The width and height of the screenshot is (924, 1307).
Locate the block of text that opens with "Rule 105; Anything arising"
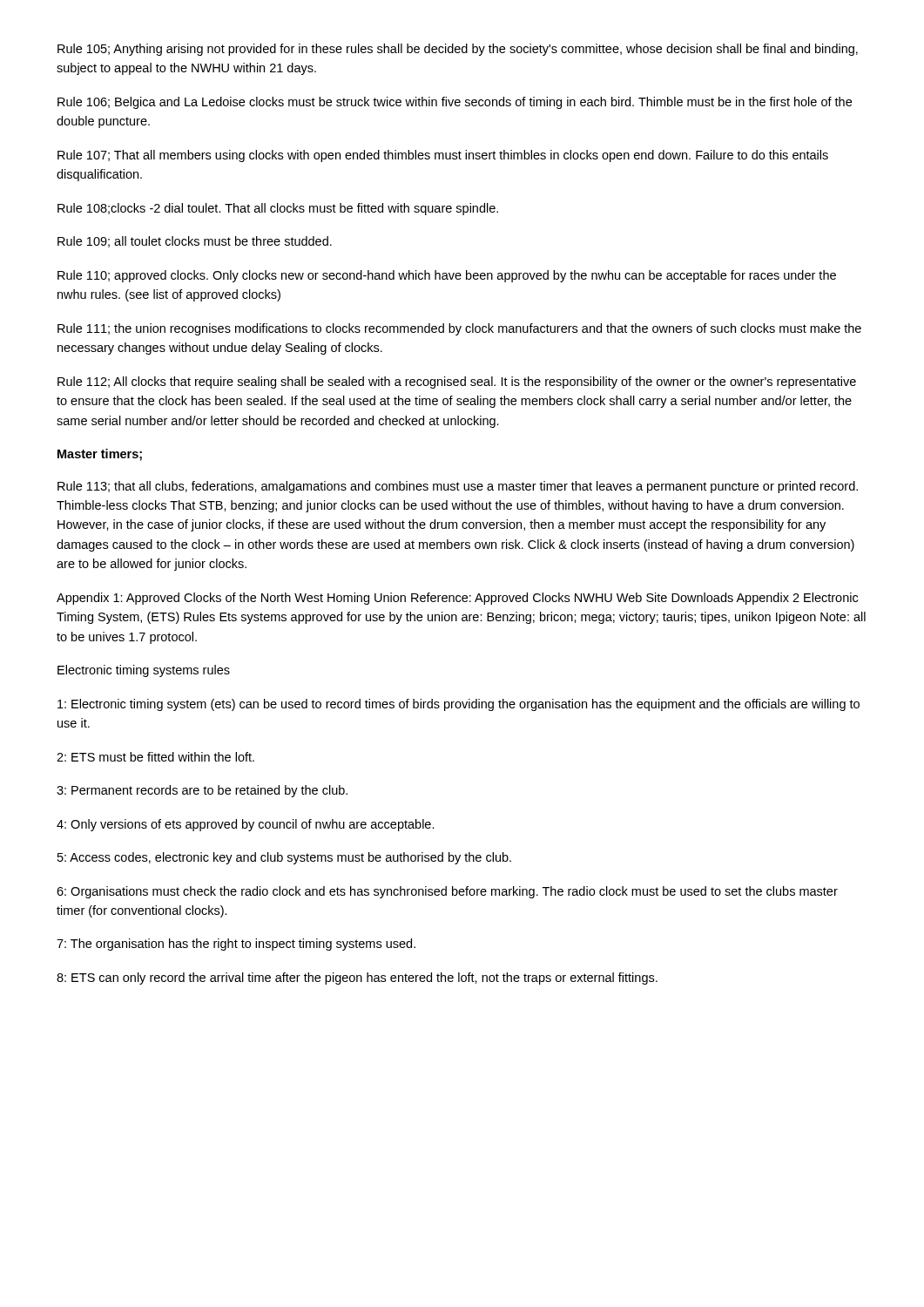pos(458,59)
